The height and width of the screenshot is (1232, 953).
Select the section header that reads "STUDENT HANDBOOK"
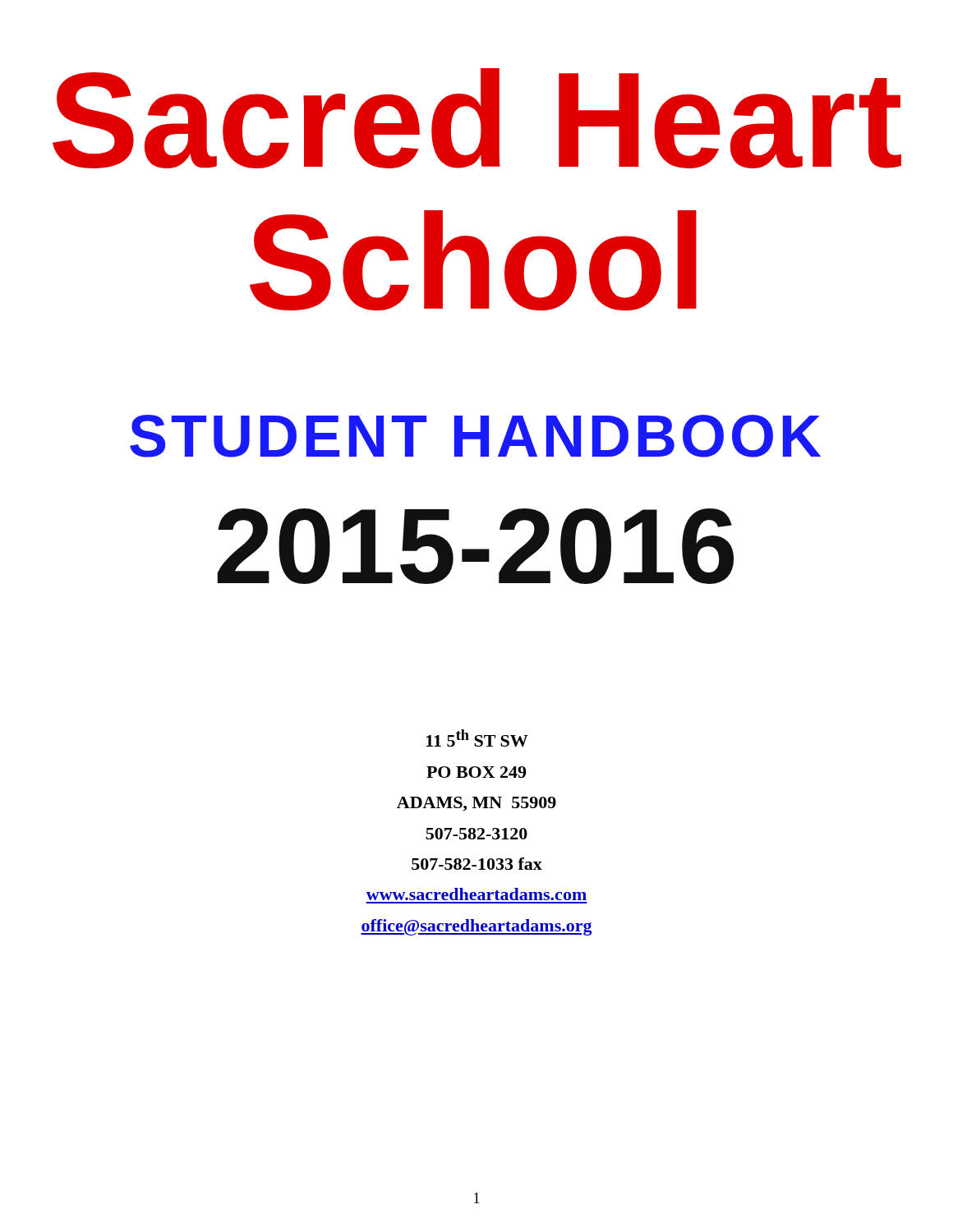click(476, 436)
